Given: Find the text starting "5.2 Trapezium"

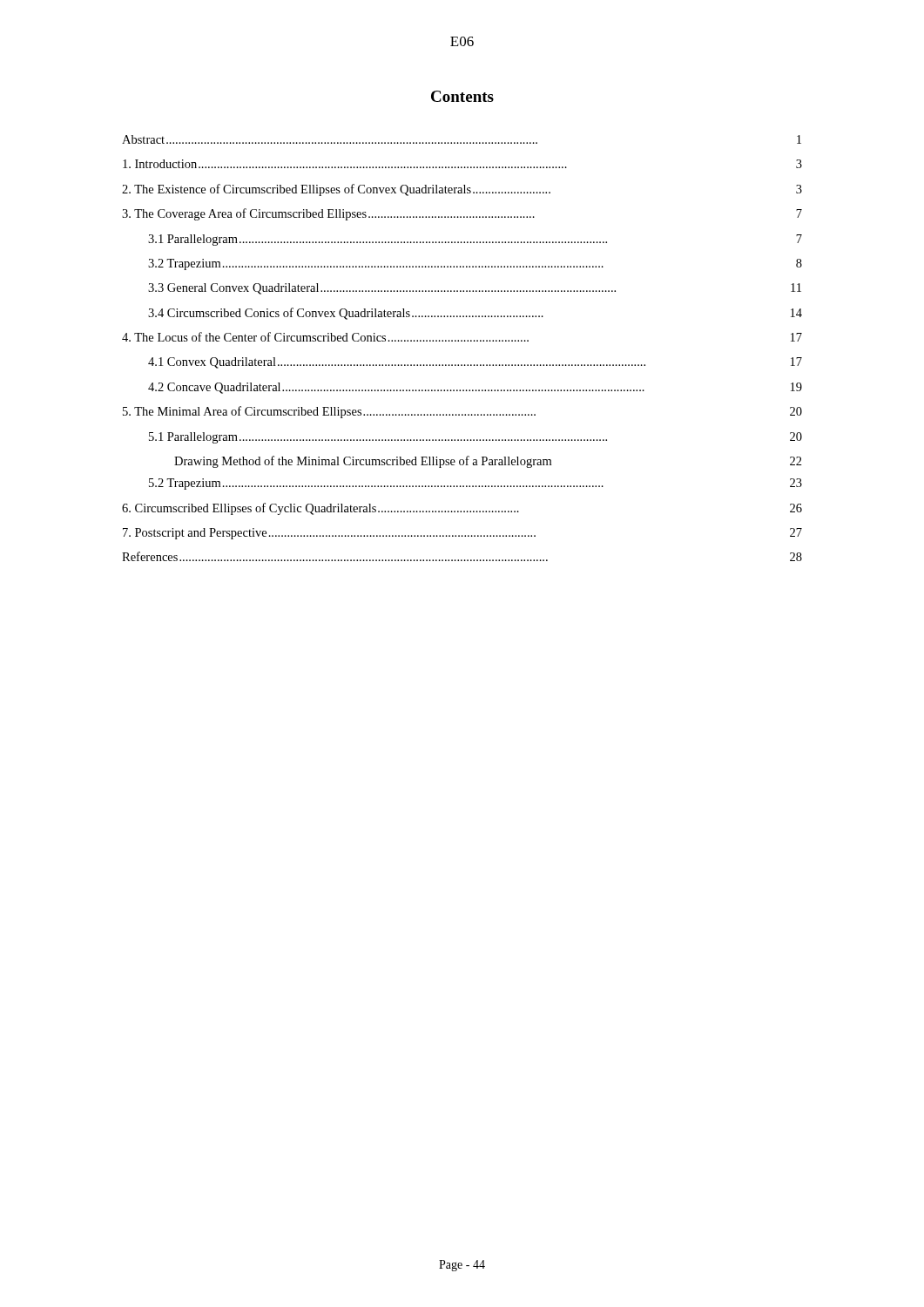Looking at the screenshot, I should (x=475, y=484).
